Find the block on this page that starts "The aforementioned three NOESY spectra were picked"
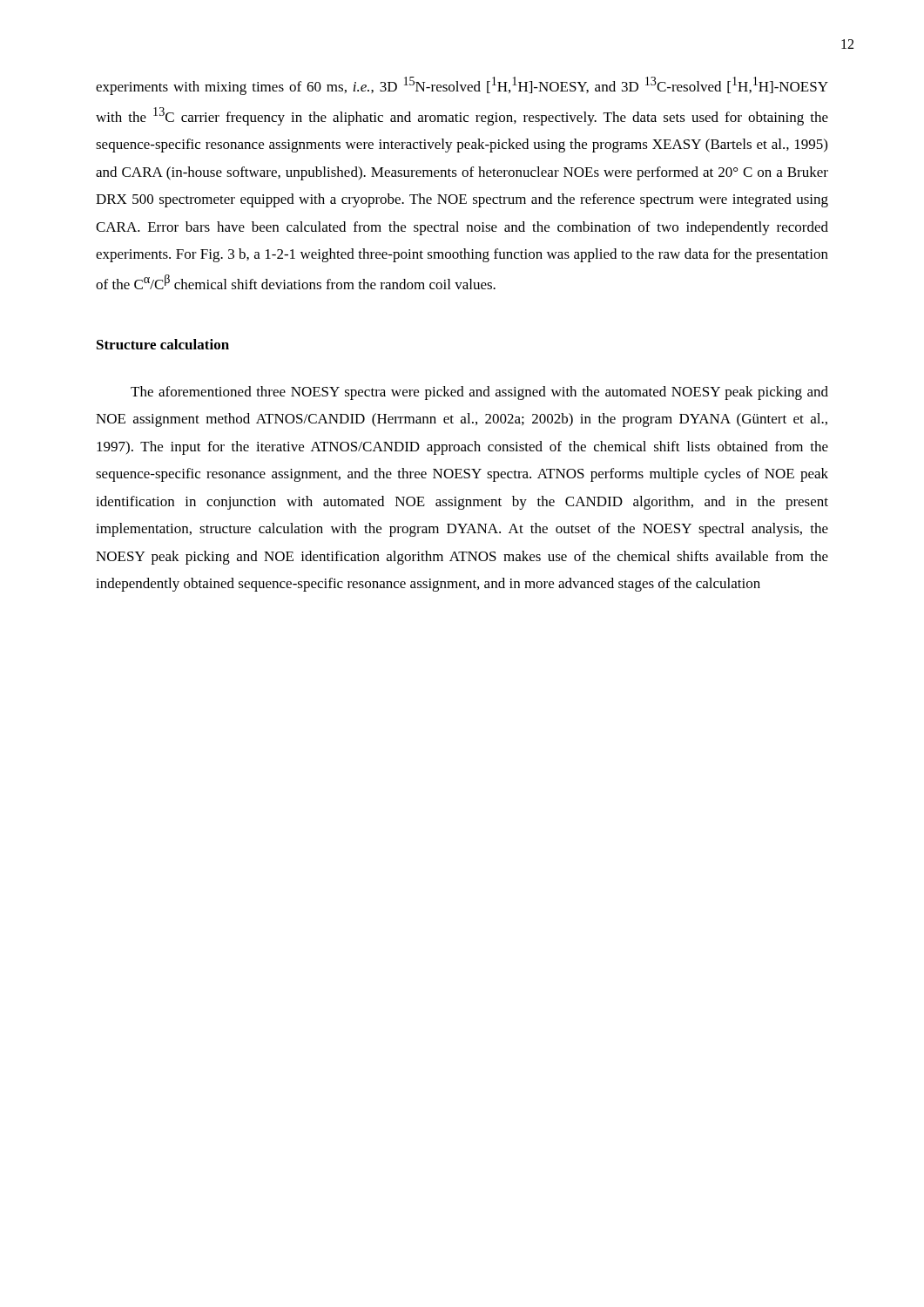 (462, 487)
